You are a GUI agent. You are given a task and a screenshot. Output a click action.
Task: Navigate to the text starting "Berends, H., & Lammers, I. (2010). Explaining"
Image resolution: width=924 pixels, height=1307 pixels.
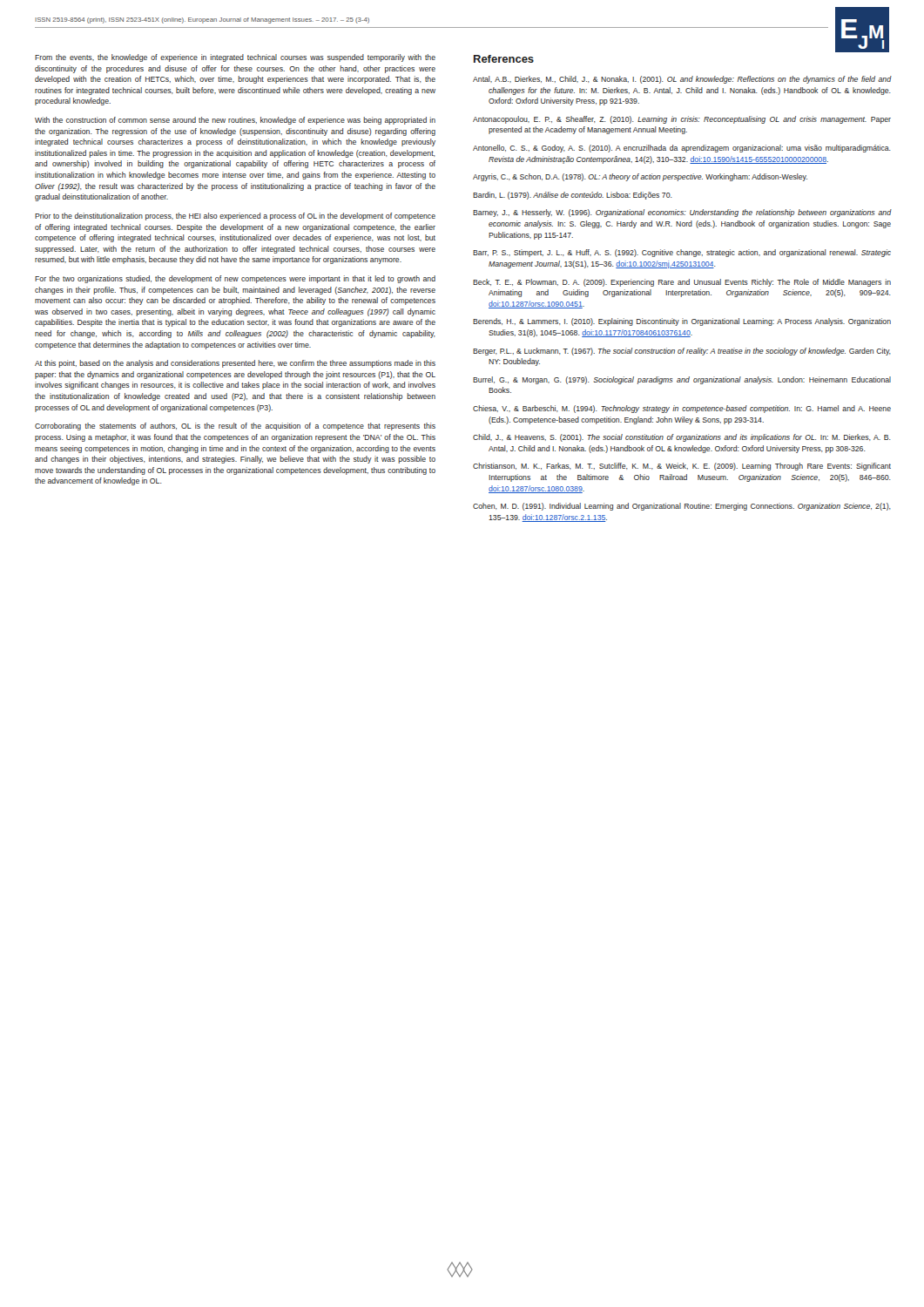click(682, 327)
